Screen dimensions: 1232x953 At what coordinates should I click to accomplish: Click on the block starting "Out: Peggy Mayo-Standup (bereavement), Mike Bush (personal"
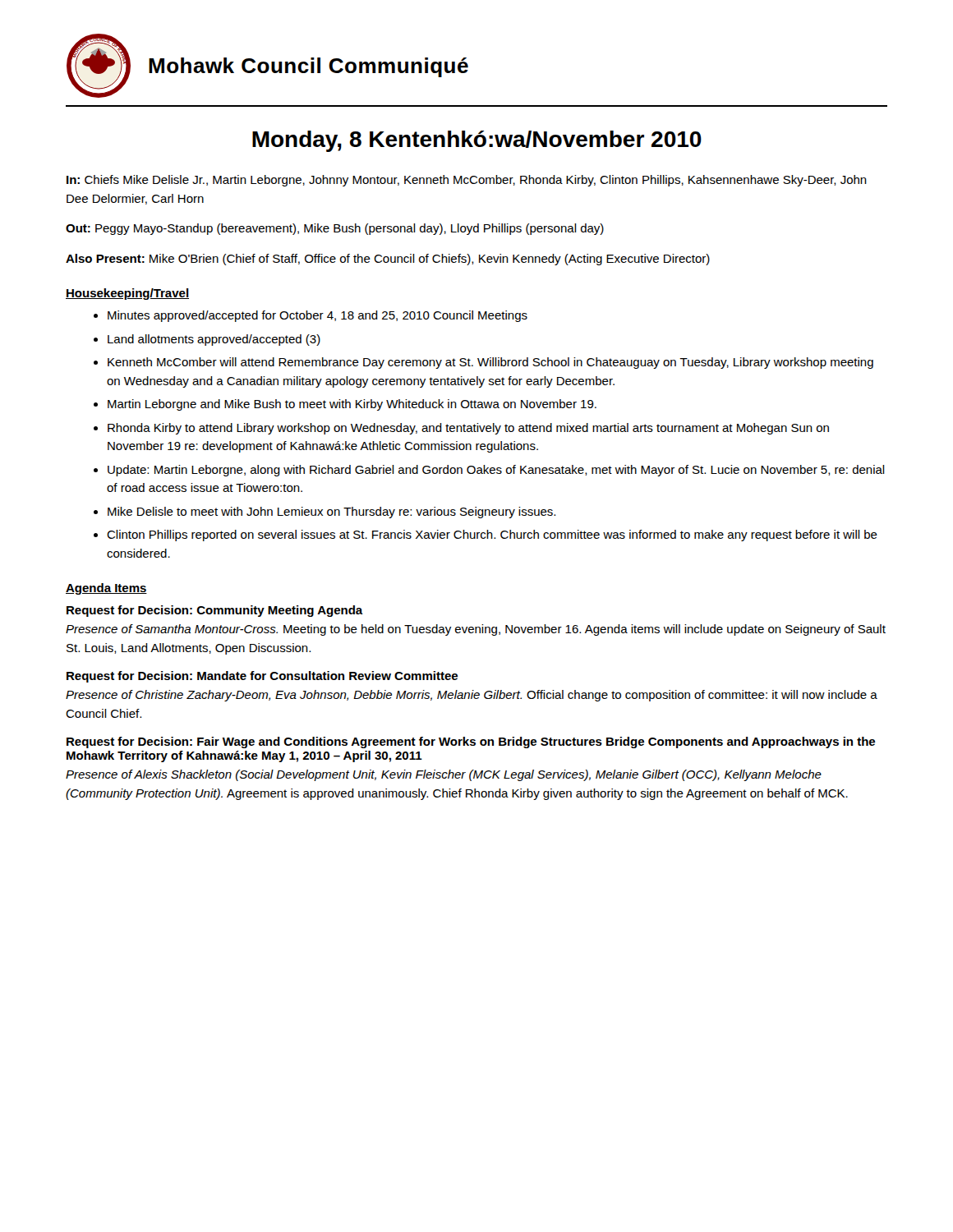pyautogui.click(x=335, y=228)
